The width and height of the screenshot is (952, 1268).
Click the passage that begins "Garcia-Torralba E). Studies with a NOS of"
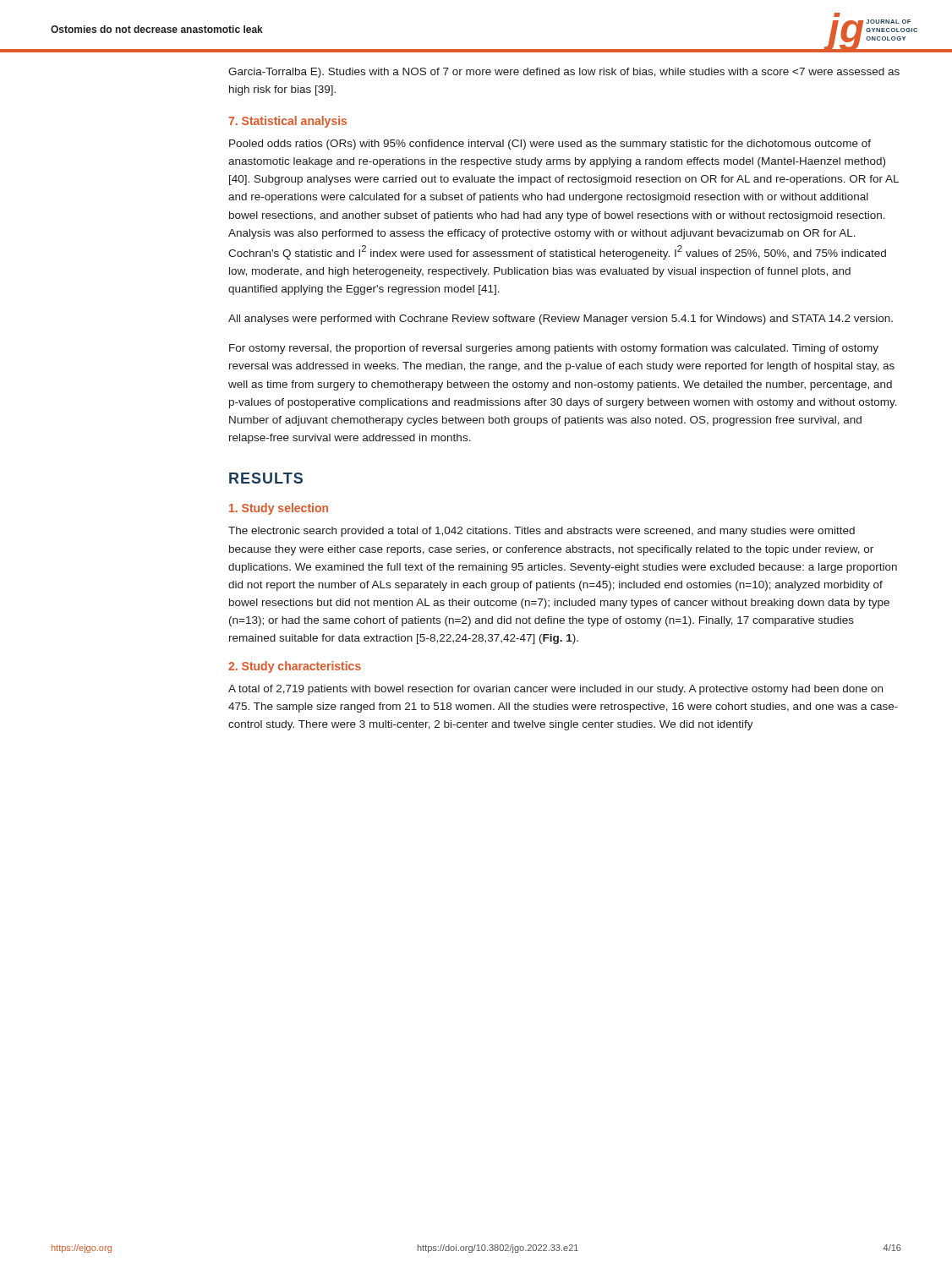tap(564, 80)
